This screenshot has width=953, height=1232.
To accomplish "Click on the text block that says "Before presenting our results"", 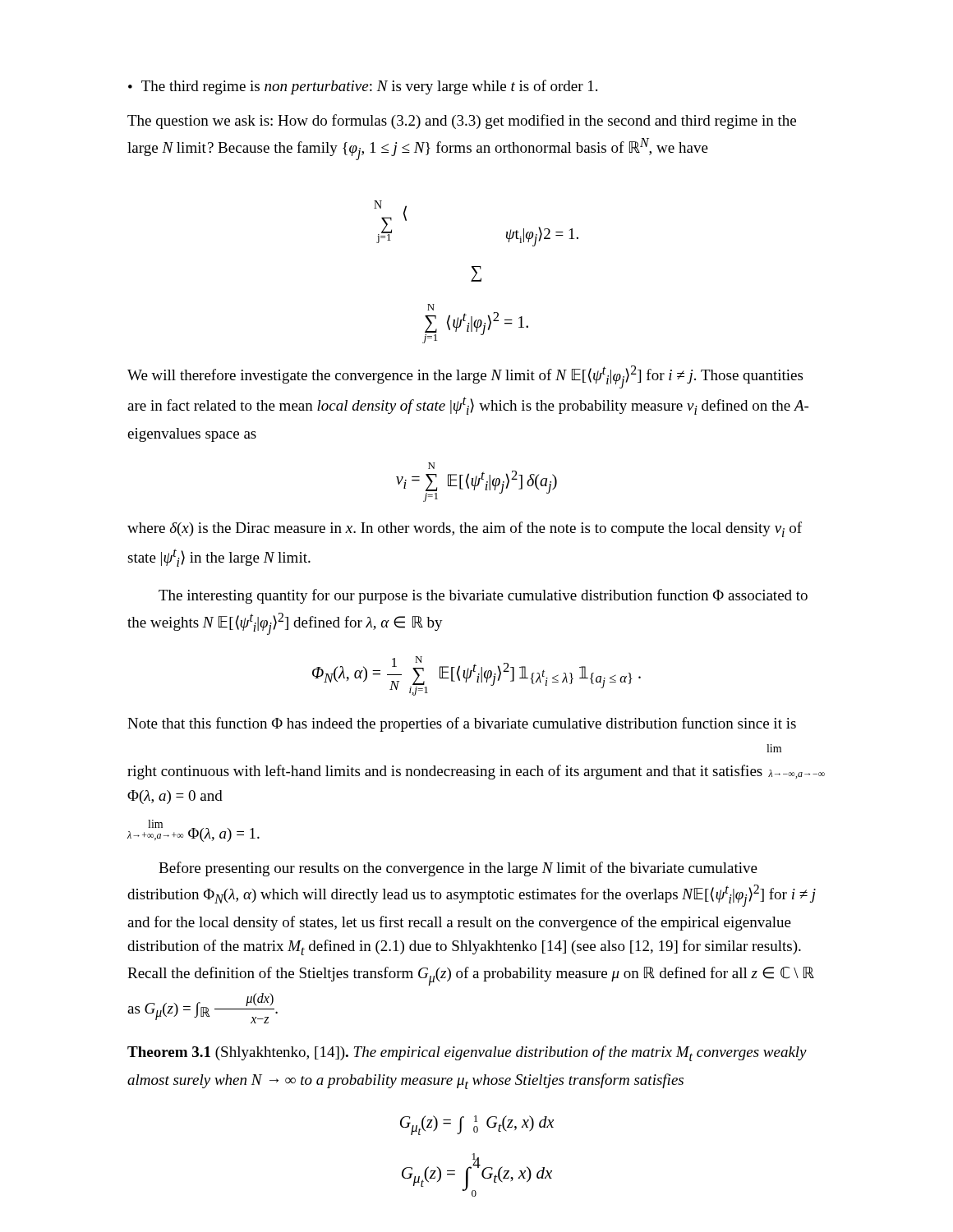I will tap(472, 944).
